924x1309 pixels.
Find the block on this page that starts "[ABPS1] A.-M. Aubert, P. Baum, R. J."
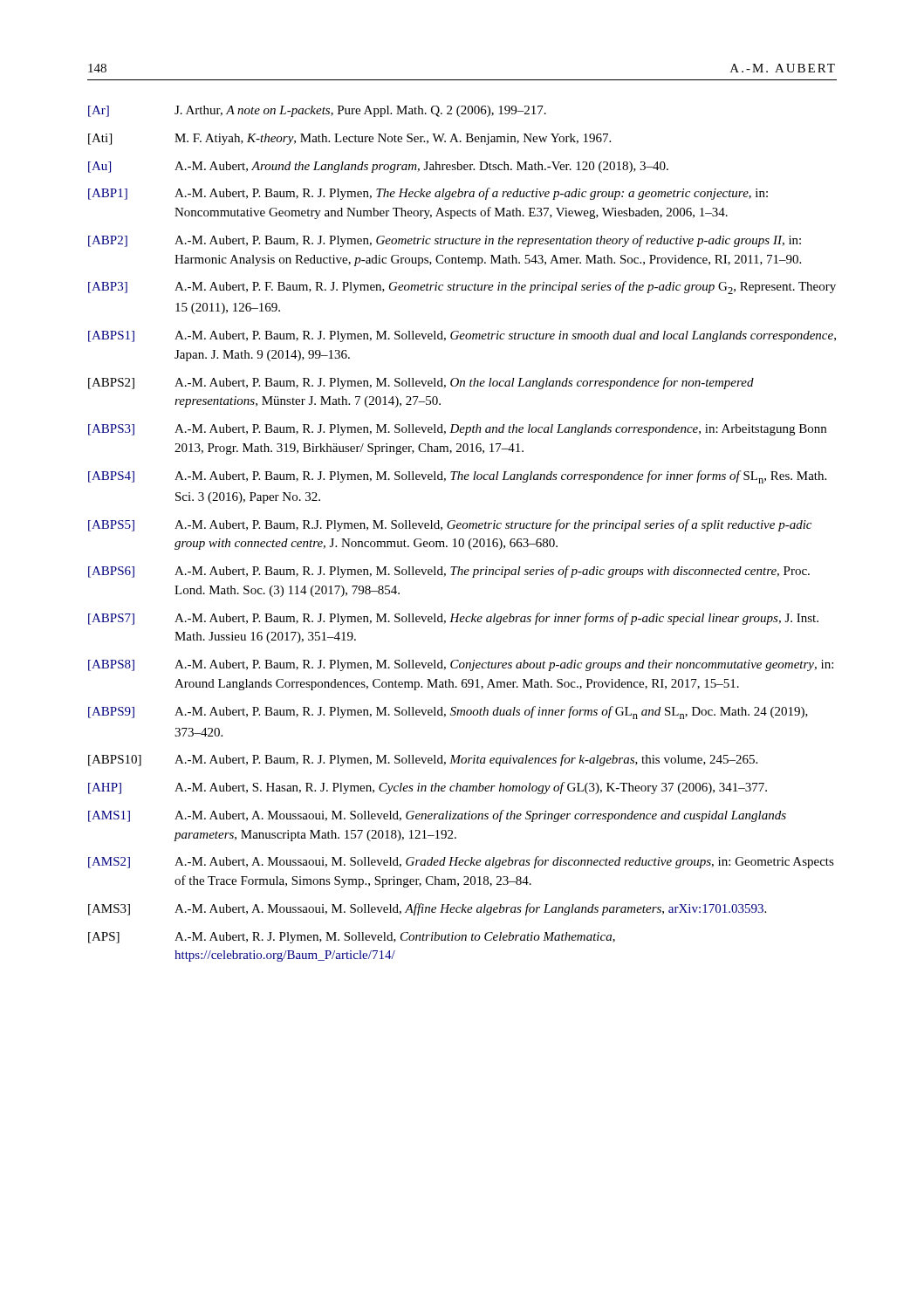pos(462,345)
